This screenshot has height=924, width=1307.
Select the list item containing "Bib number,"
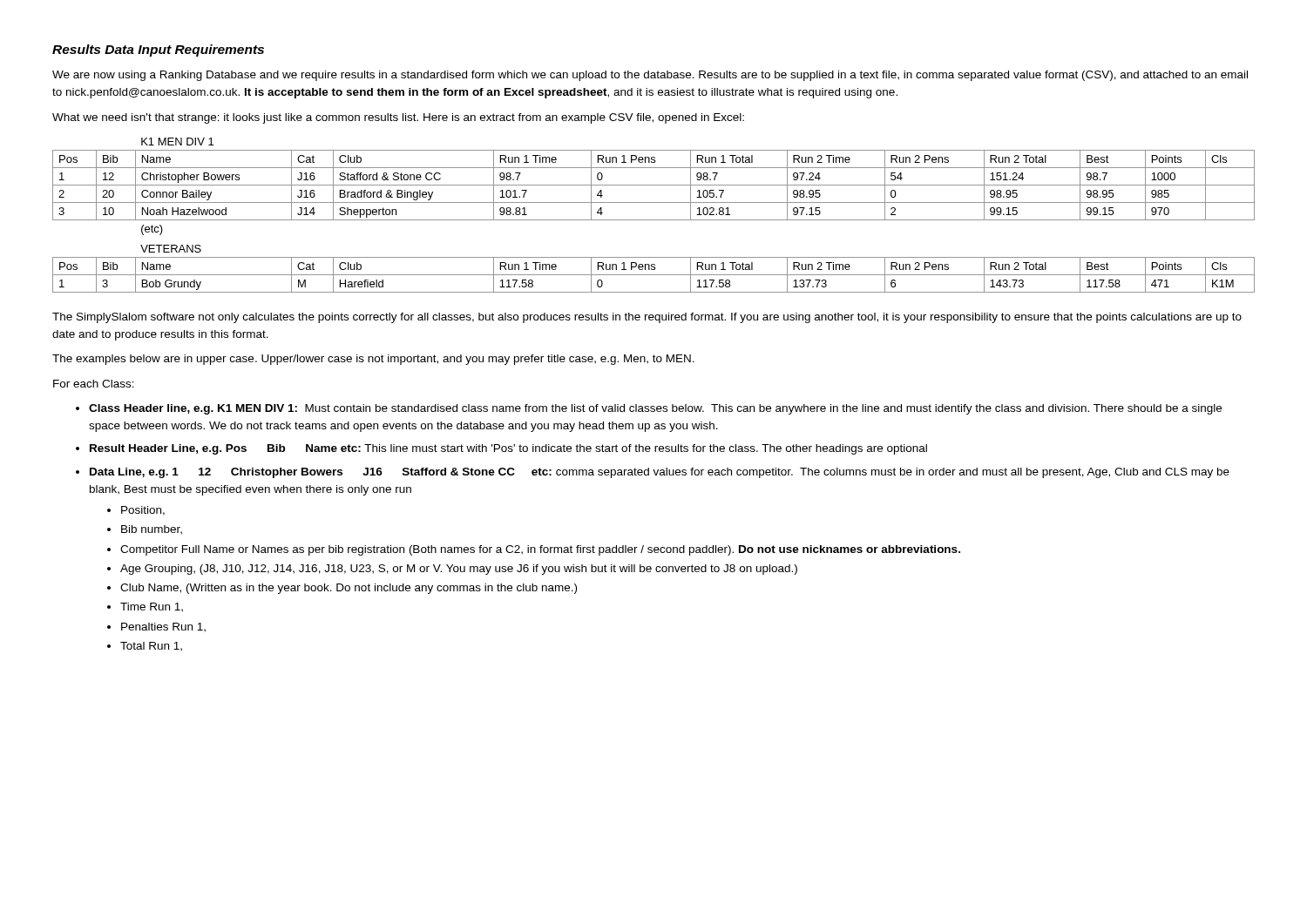152,529
